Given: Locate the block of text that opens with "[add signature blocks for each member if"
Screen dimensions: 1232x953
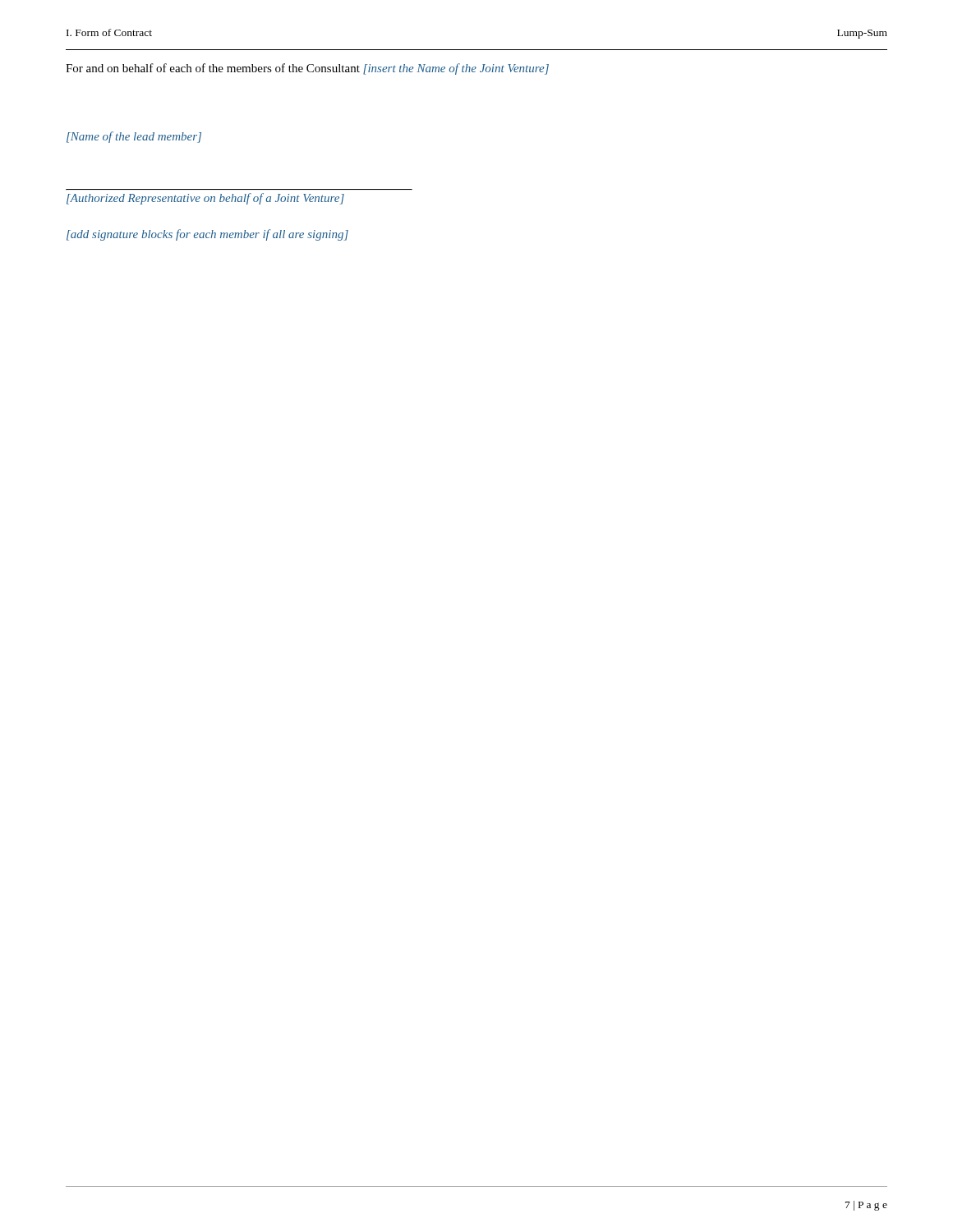Looking at the screenshot, I should [x=207, y=234].
